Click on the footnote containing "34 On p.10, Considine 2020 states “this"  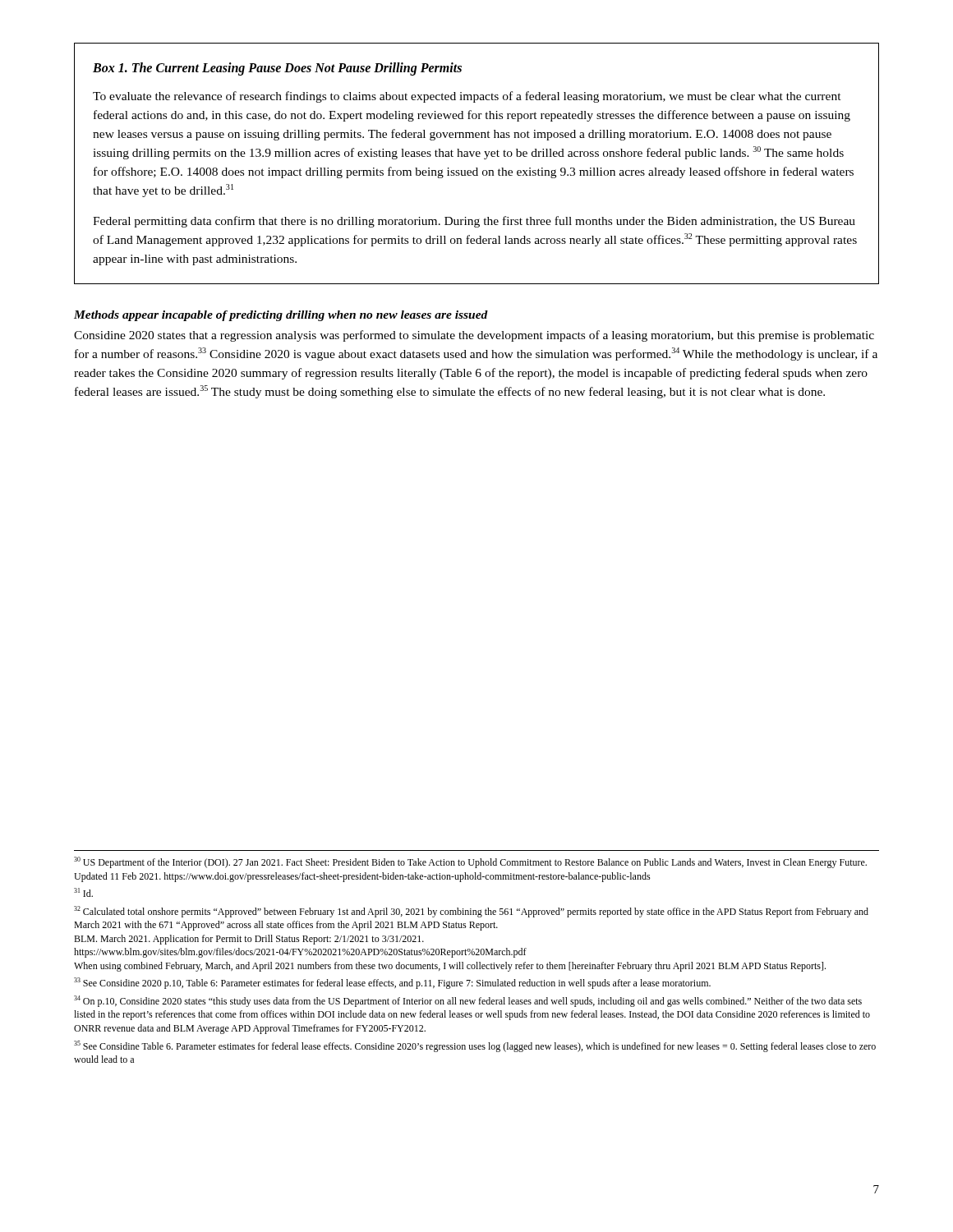coord(472,1014)
